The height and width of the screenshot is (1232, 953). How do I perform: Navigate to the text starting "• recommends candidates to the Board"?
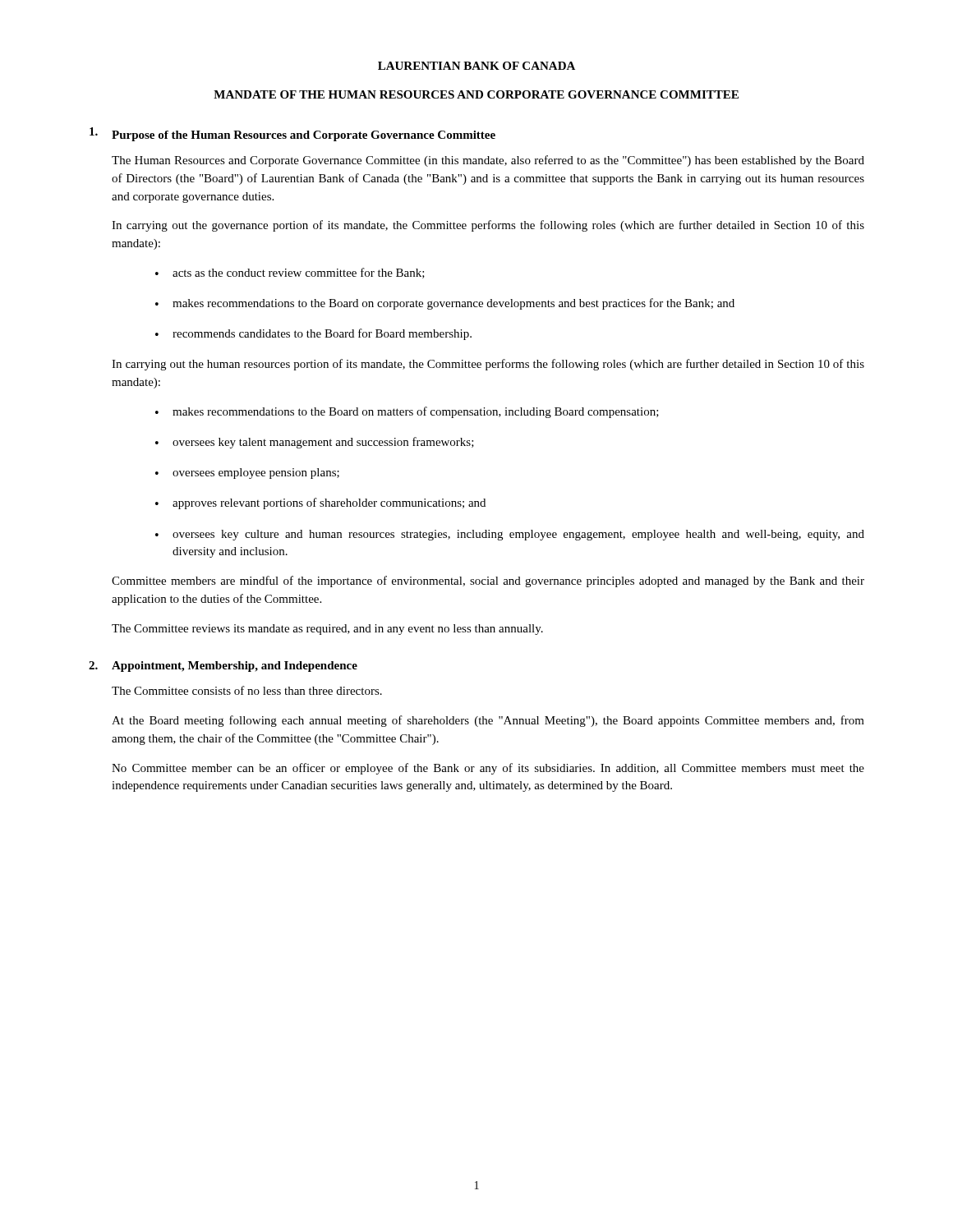pos(313,334)
